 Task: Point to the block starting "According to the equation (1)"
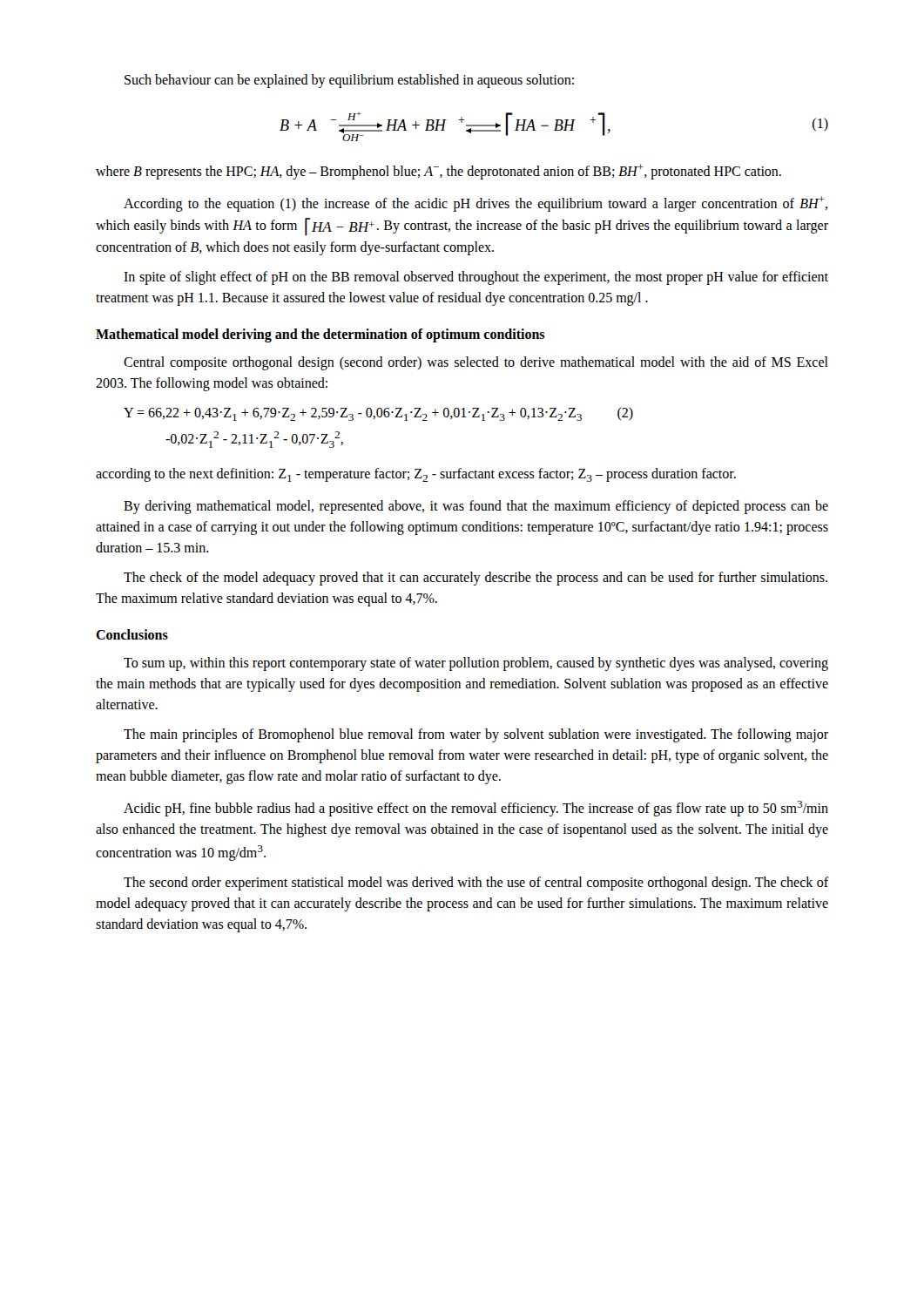click(x=462, y=224)
